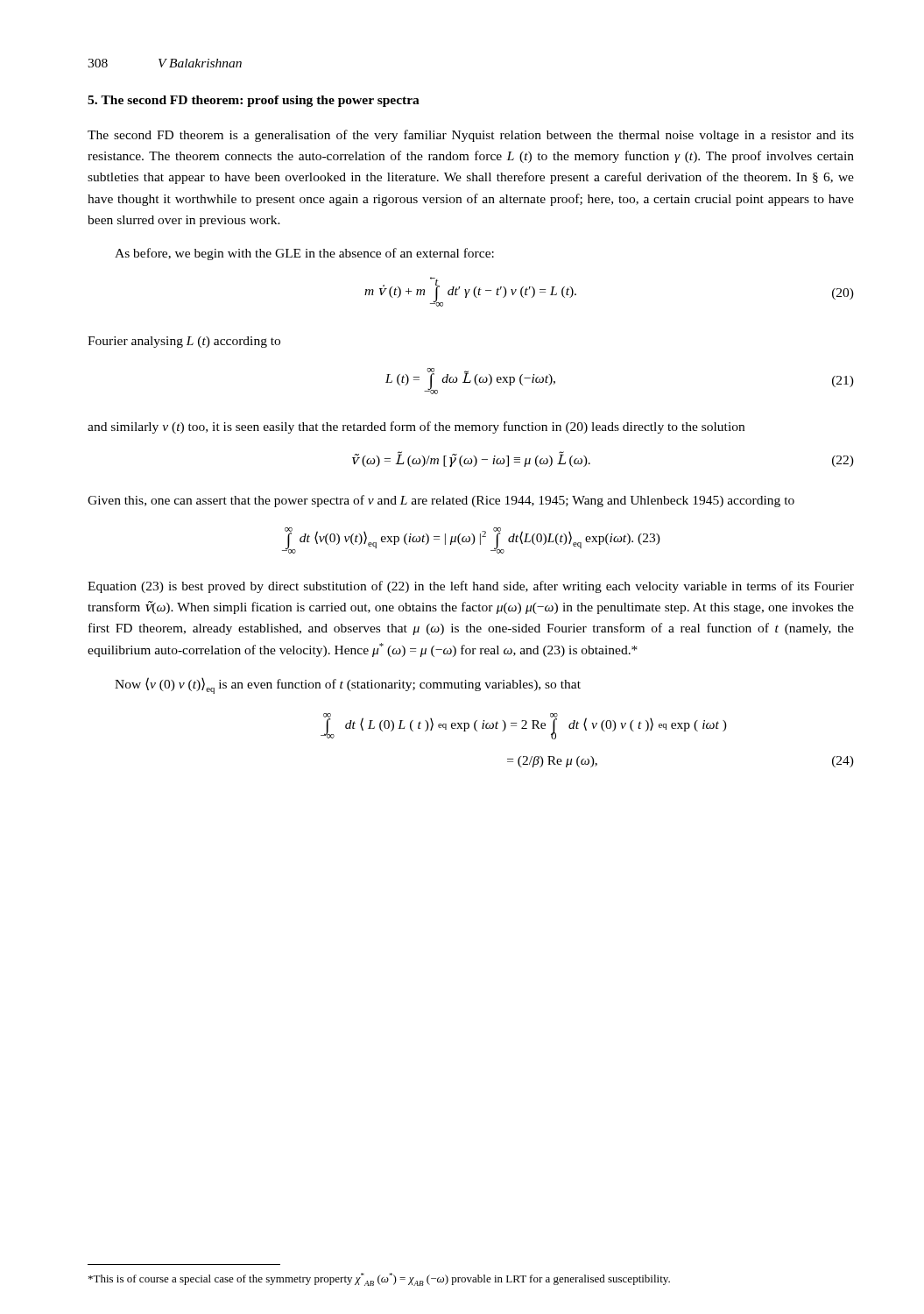Locate the element starting "m v̇ (t) + m"

click(x=471, y=292)
